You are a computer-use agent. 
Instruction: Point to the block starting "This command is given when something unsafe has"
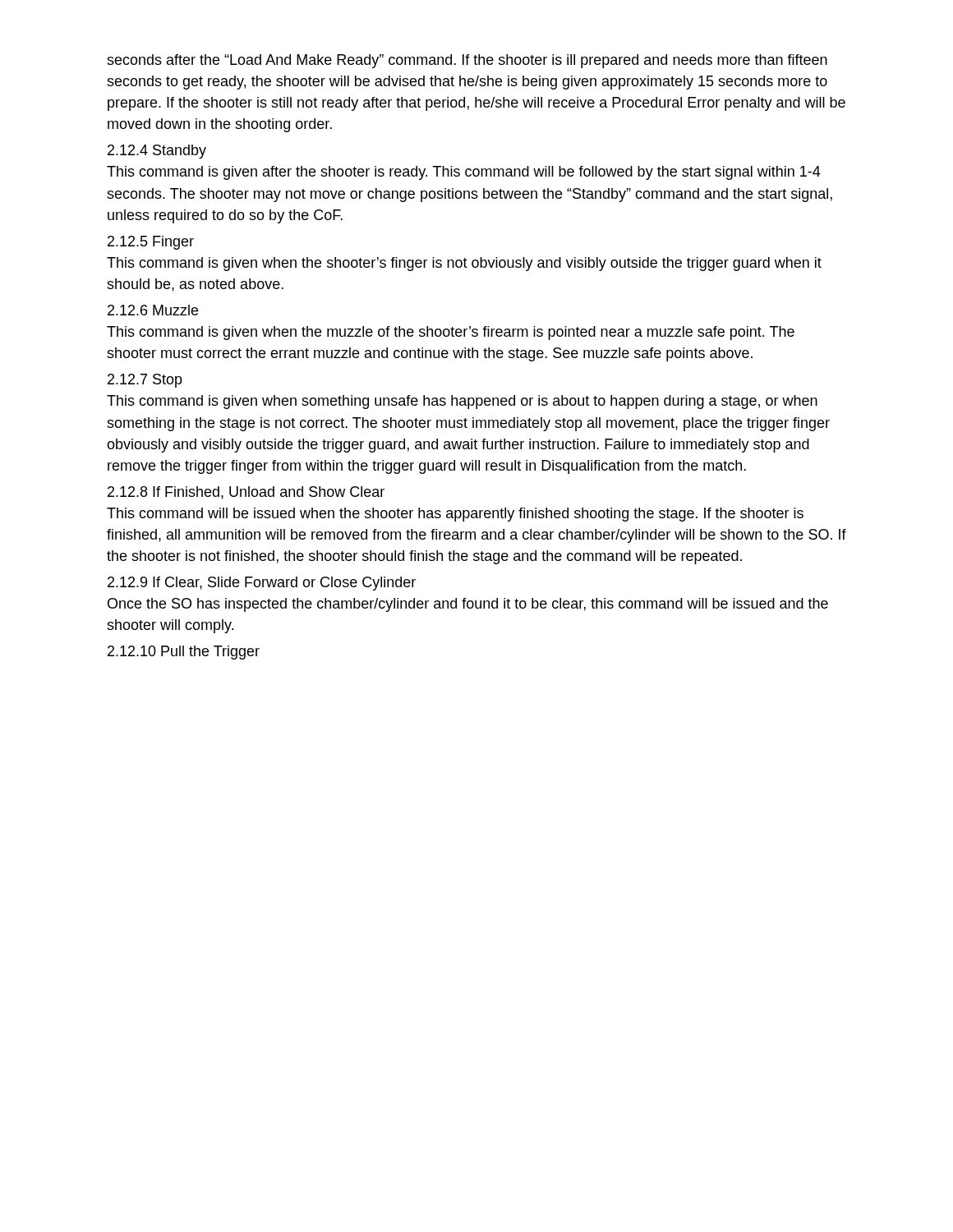coord(468,433)
